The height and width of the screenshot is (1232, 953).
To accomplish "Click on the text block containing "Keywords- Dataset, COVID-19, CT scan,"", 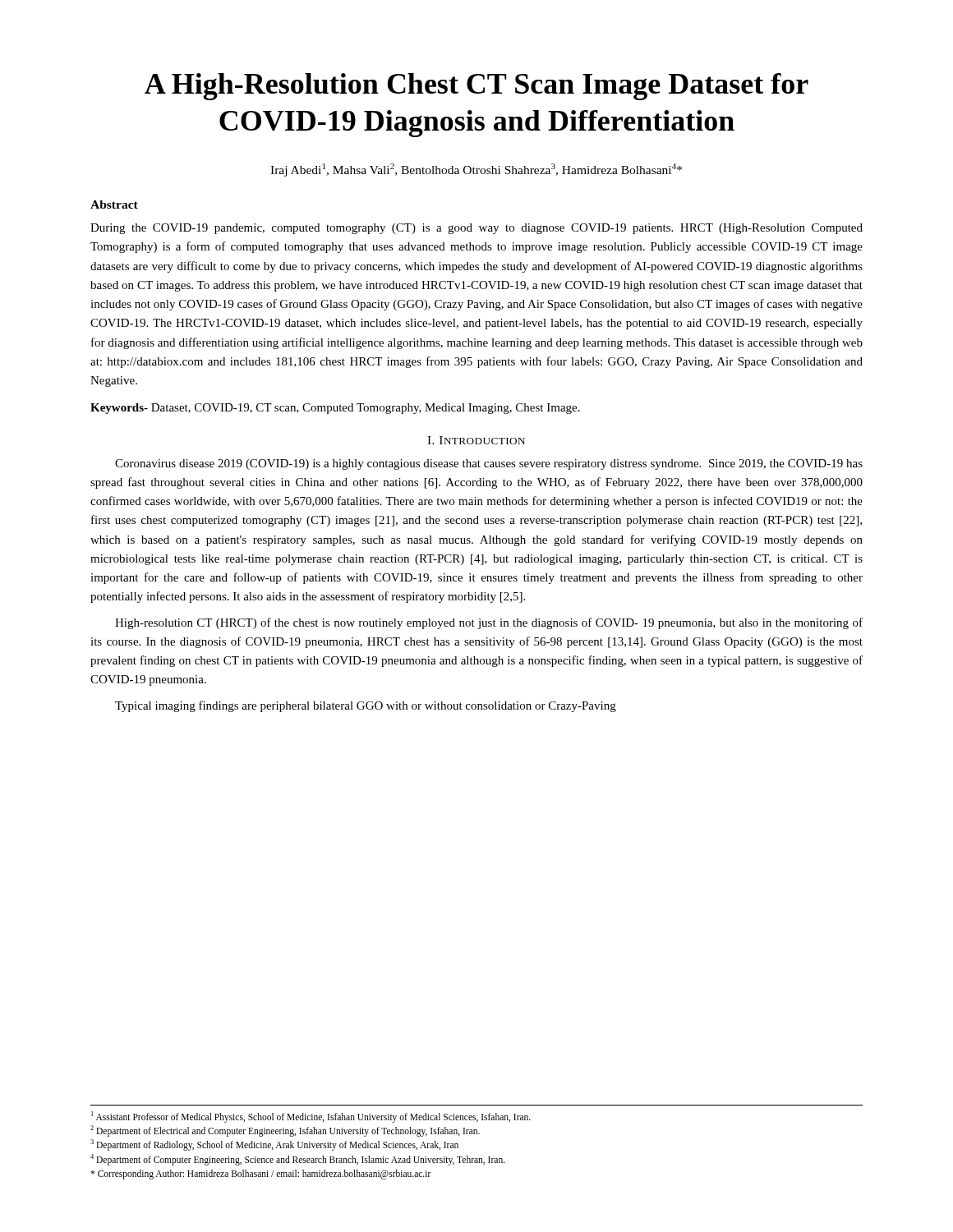I will [x=335, y=408].
